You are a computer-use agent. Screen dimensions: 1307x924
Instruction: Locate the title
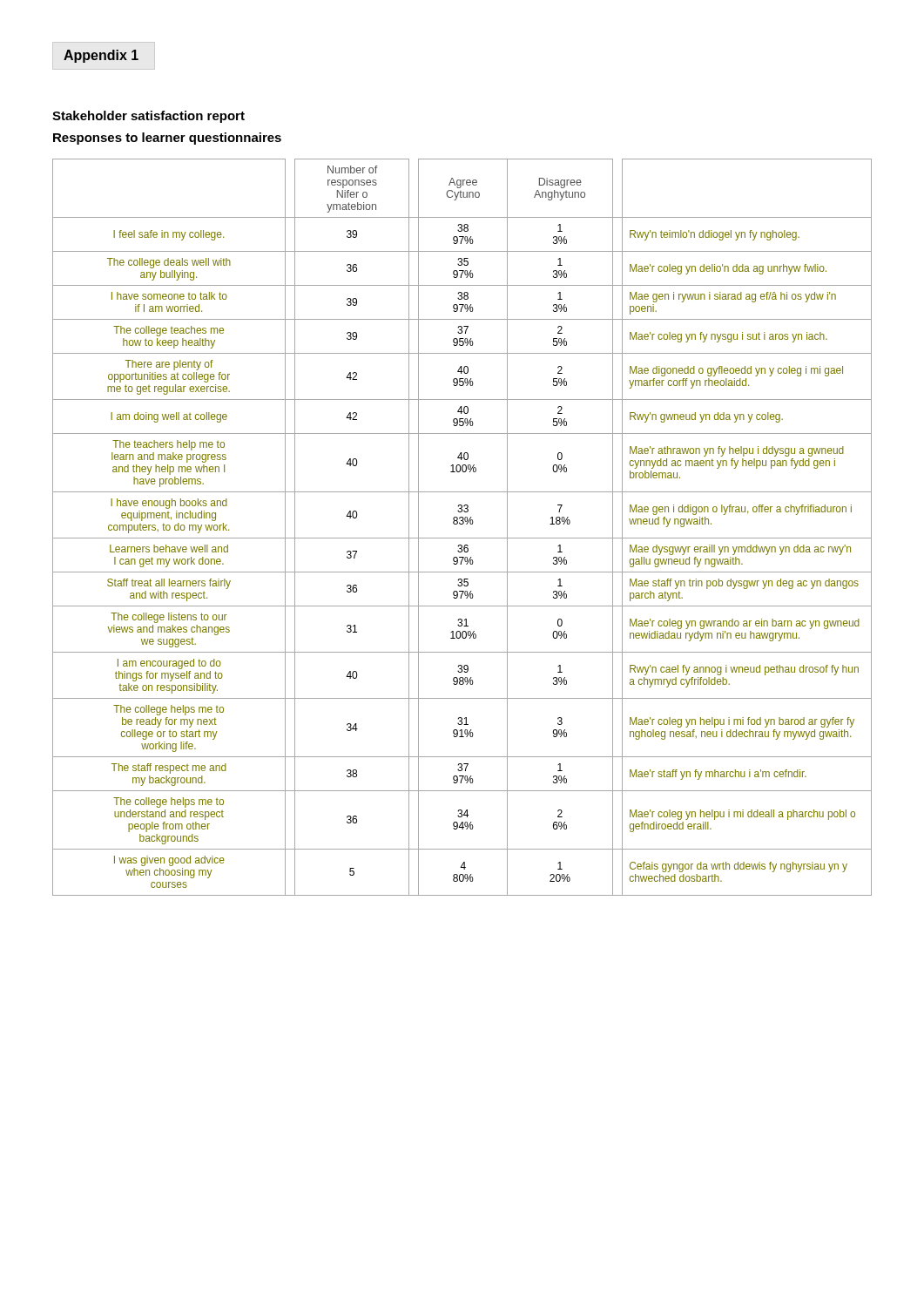104,56
